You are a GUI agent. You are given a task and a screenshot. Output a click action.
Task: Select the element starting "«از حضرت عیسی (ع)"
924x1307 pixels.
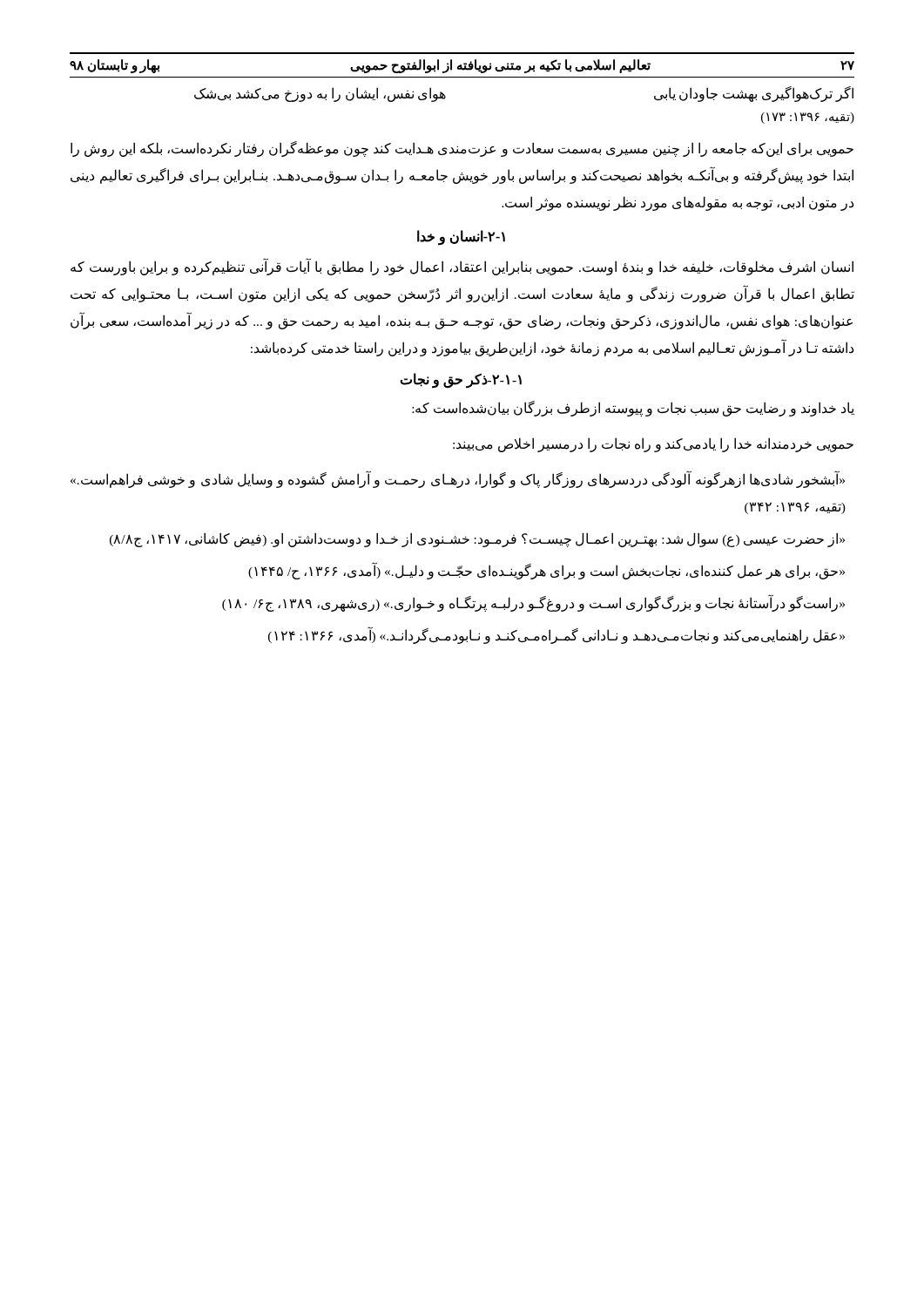click(x=477, y=539)
